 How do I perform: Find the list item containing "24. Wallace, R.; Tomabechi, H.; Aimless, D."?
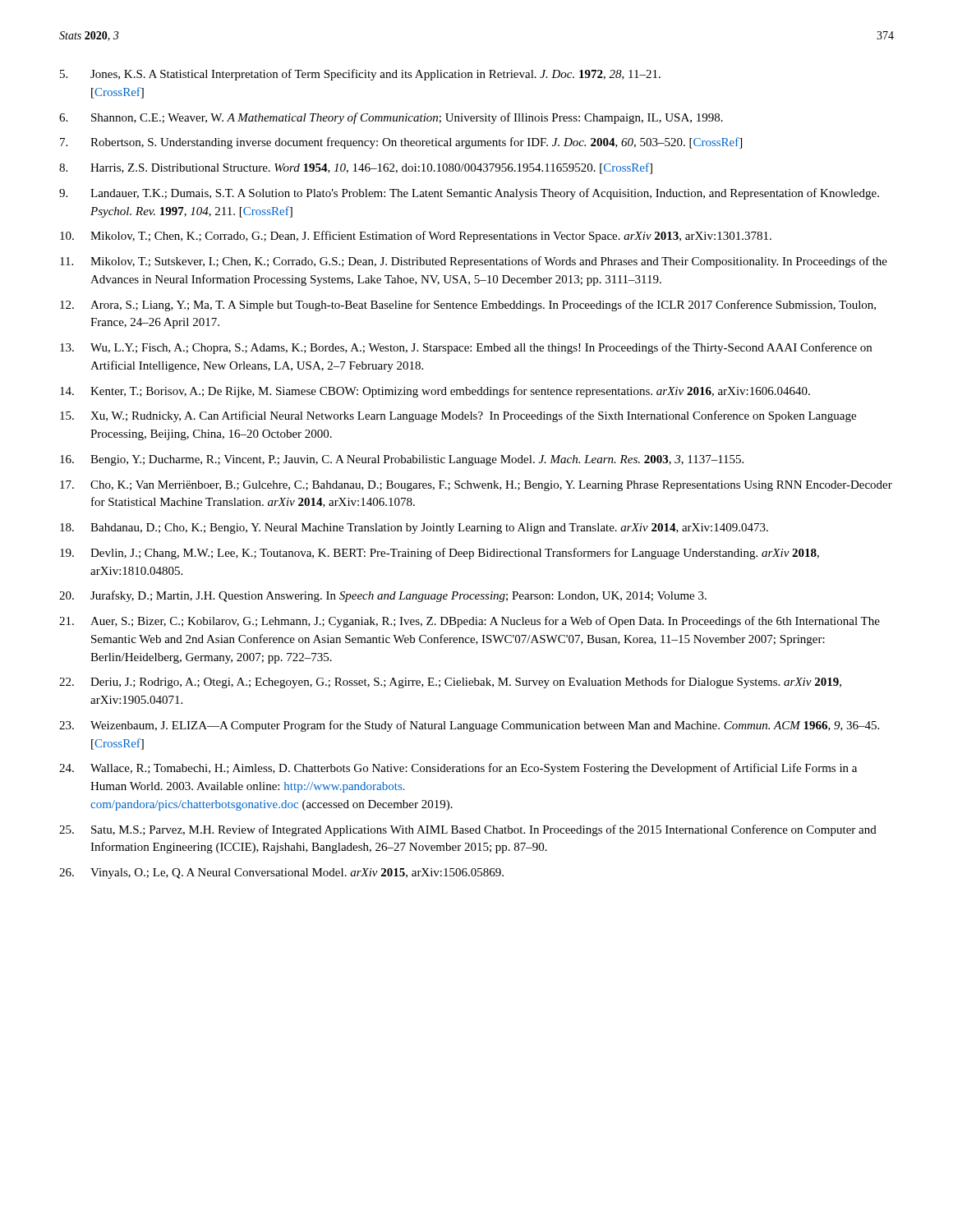(458, 769)
